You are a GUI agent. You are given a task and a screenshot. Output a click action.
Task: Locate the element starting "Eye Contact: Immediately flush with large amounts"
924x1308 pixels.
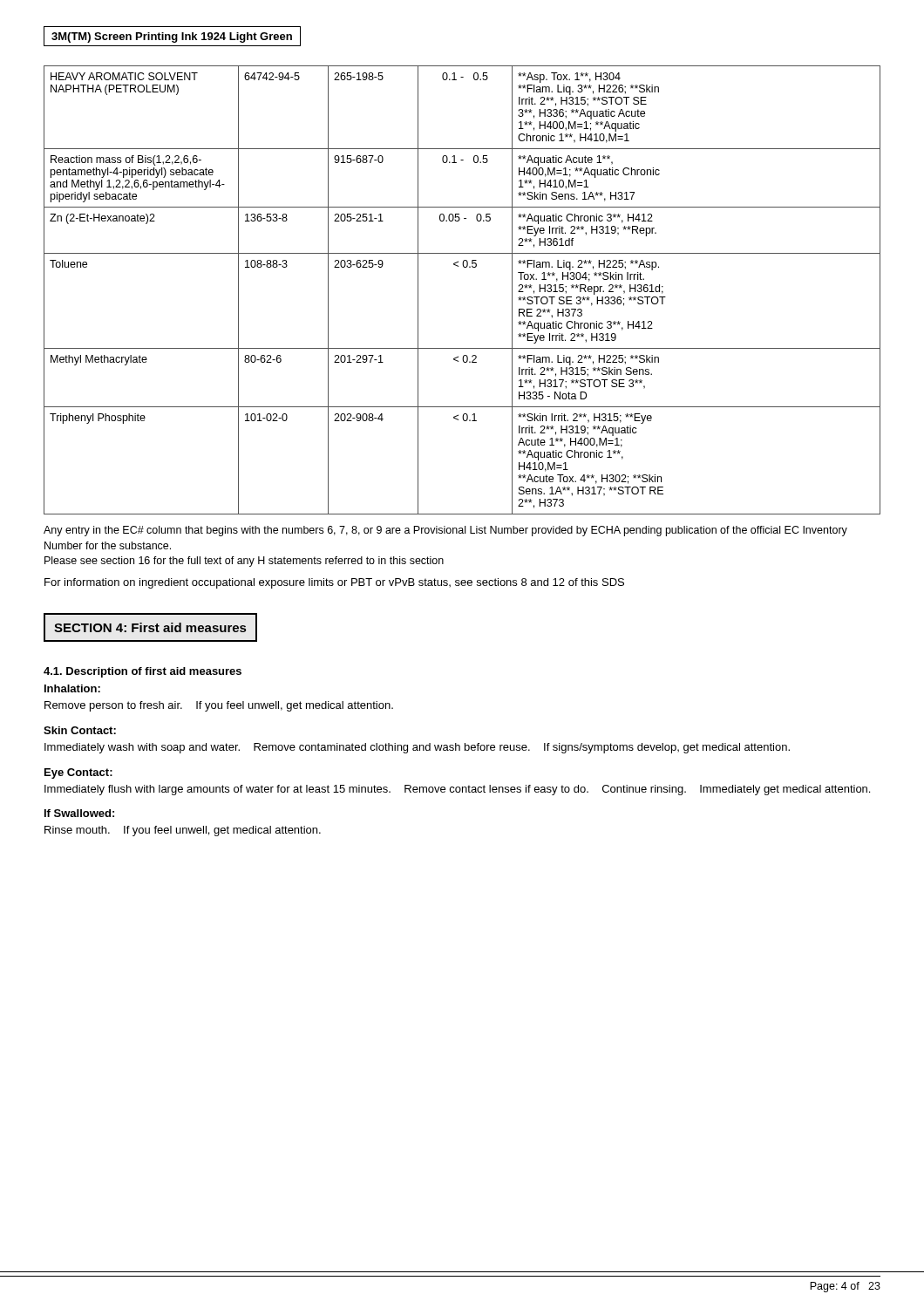pos(457,780)
